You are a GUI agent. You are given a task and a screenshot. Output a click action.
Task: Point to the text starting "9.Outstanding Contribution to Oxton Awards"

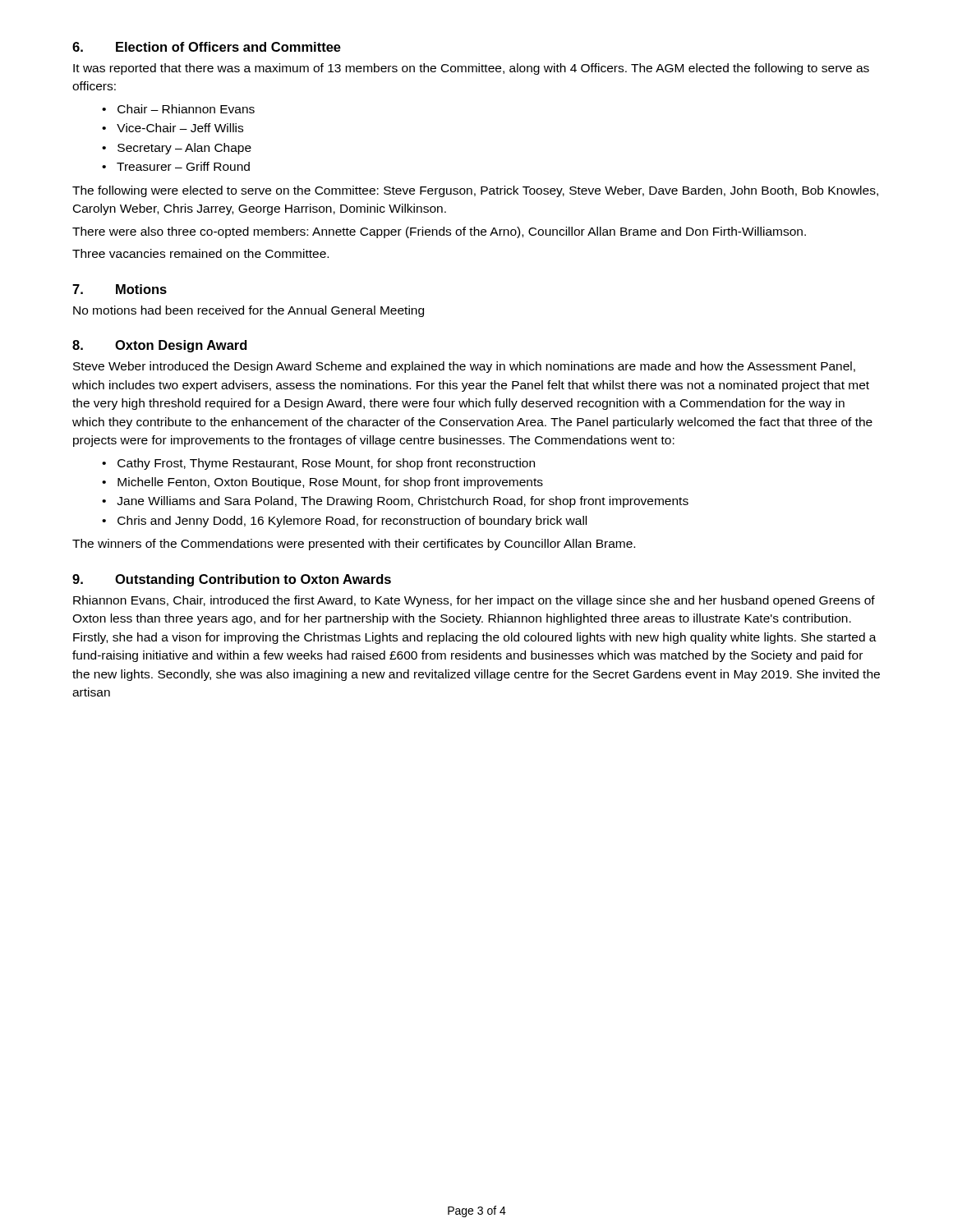232,579
